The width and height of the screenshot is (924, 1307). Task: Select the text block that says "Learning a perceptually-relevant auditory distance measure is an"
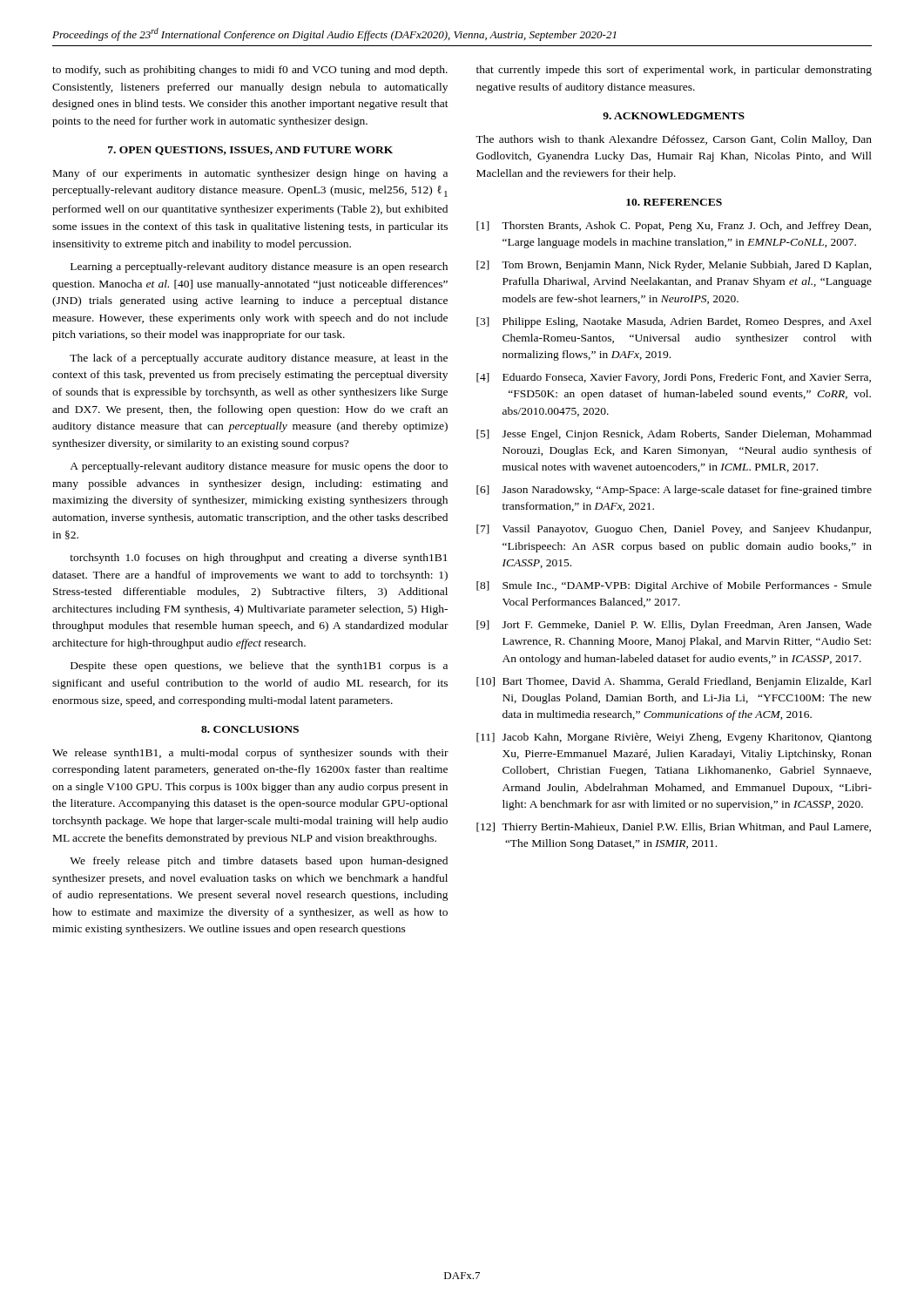click(x=250, y=301)
